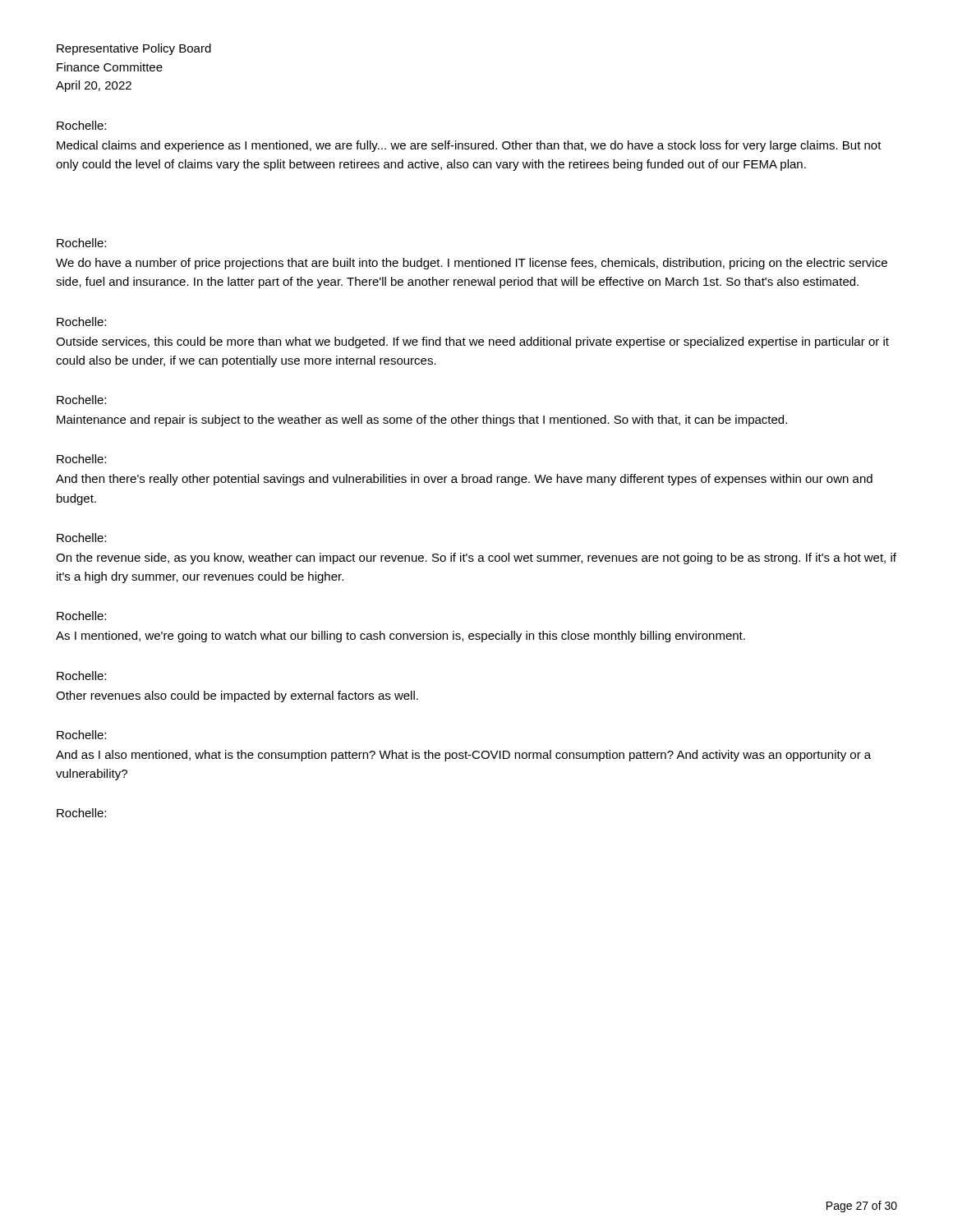Viewport: 953px width, 1232px height.
Task: Select the block starting "Maintenance and repair"
Action: pos(422,419)
